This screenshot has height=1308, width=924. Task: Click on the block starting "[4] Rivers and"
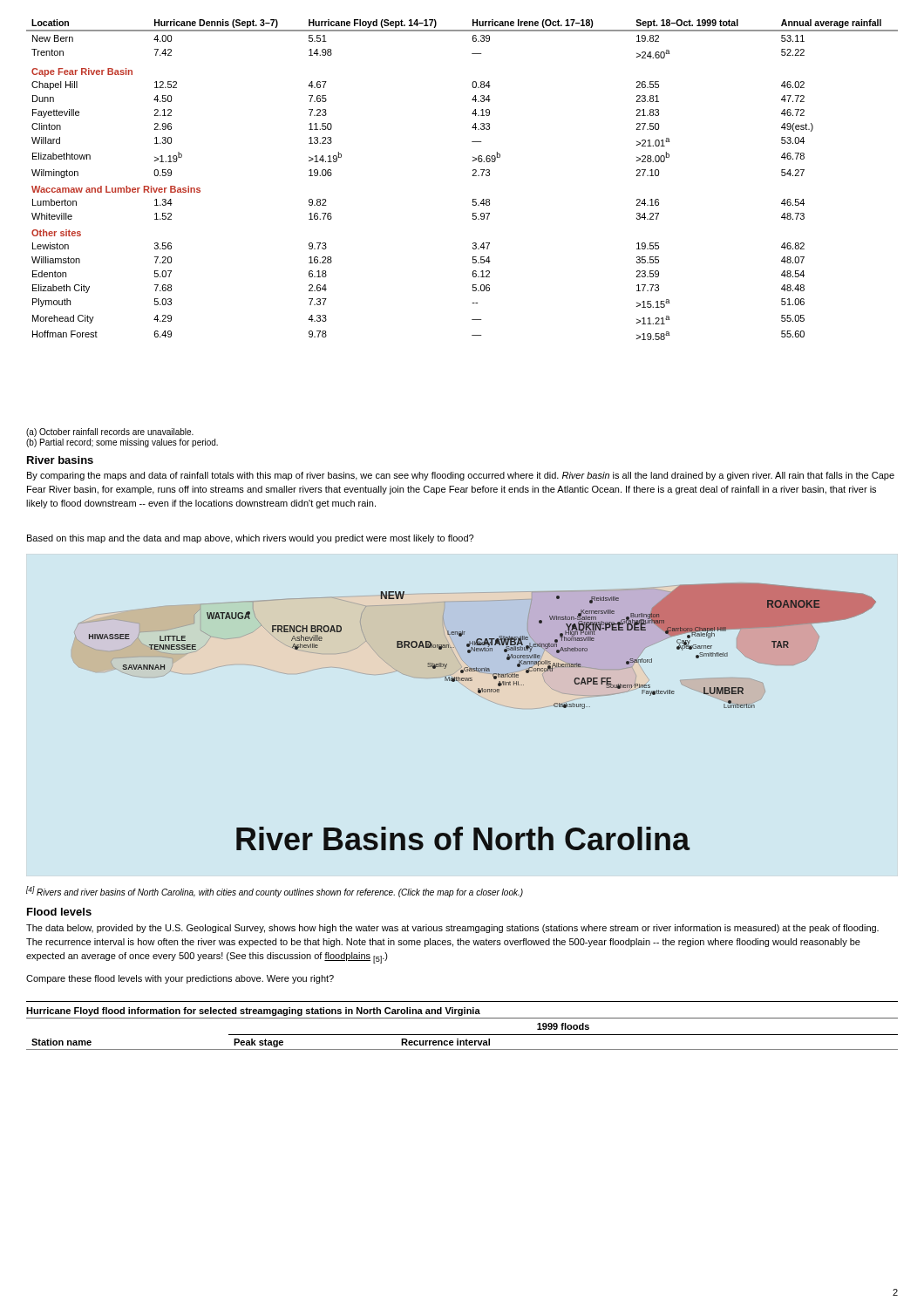point(462,891)
